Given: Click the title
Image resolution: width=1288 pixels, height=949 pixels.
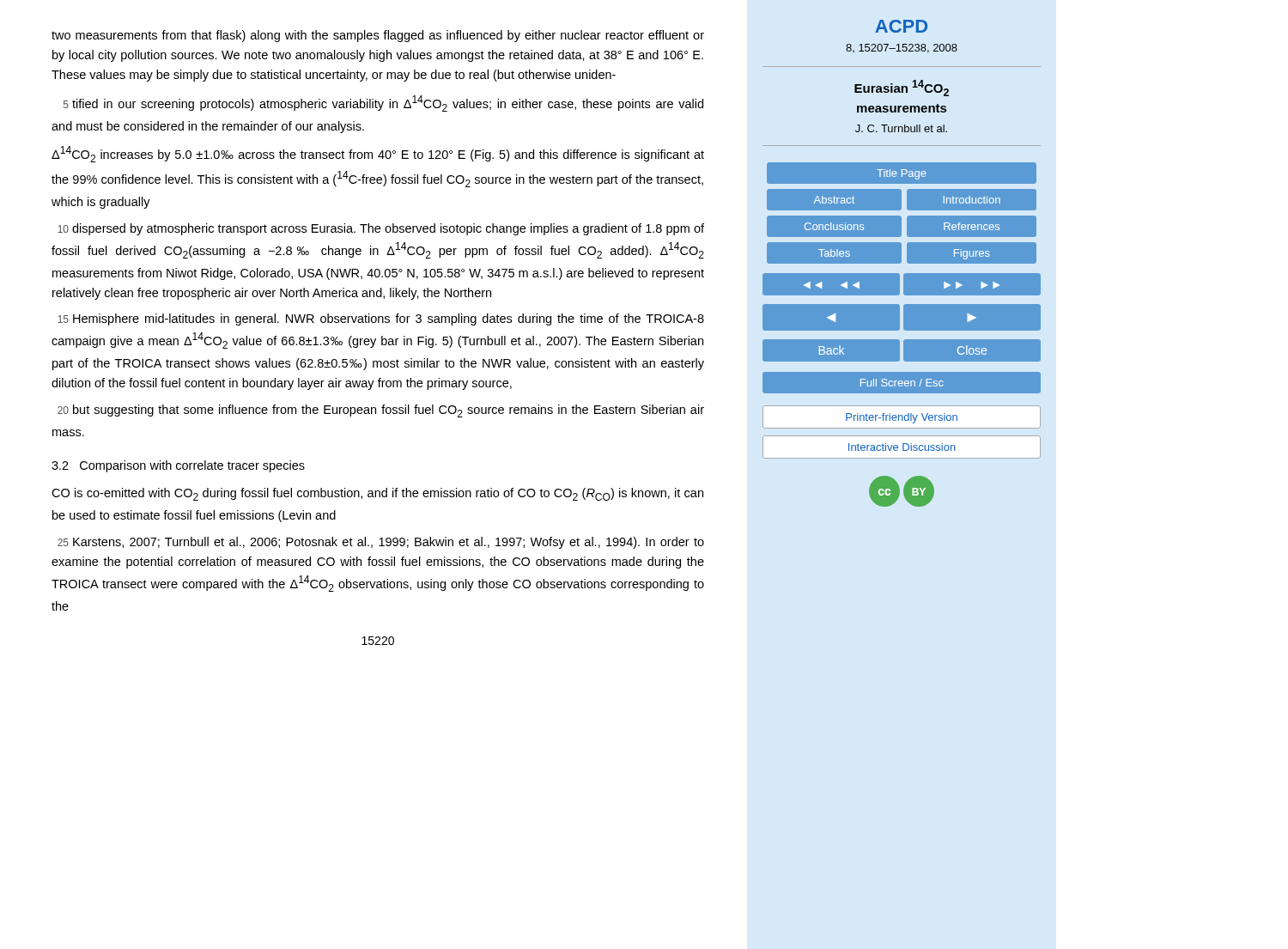Looking at the screenshot, I should point(902,27).
